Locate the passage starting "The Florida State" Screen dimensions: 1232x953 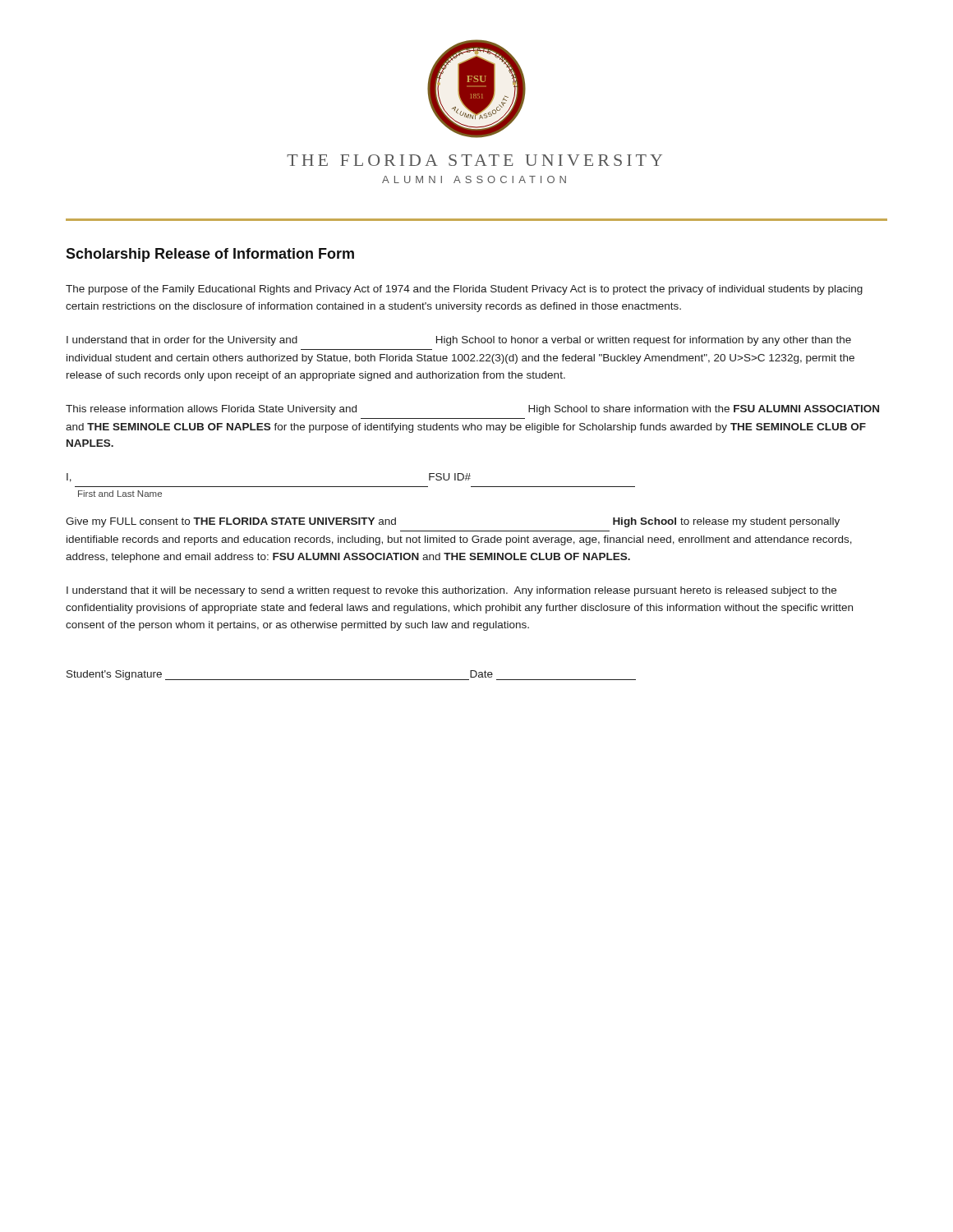coord(476,168)
